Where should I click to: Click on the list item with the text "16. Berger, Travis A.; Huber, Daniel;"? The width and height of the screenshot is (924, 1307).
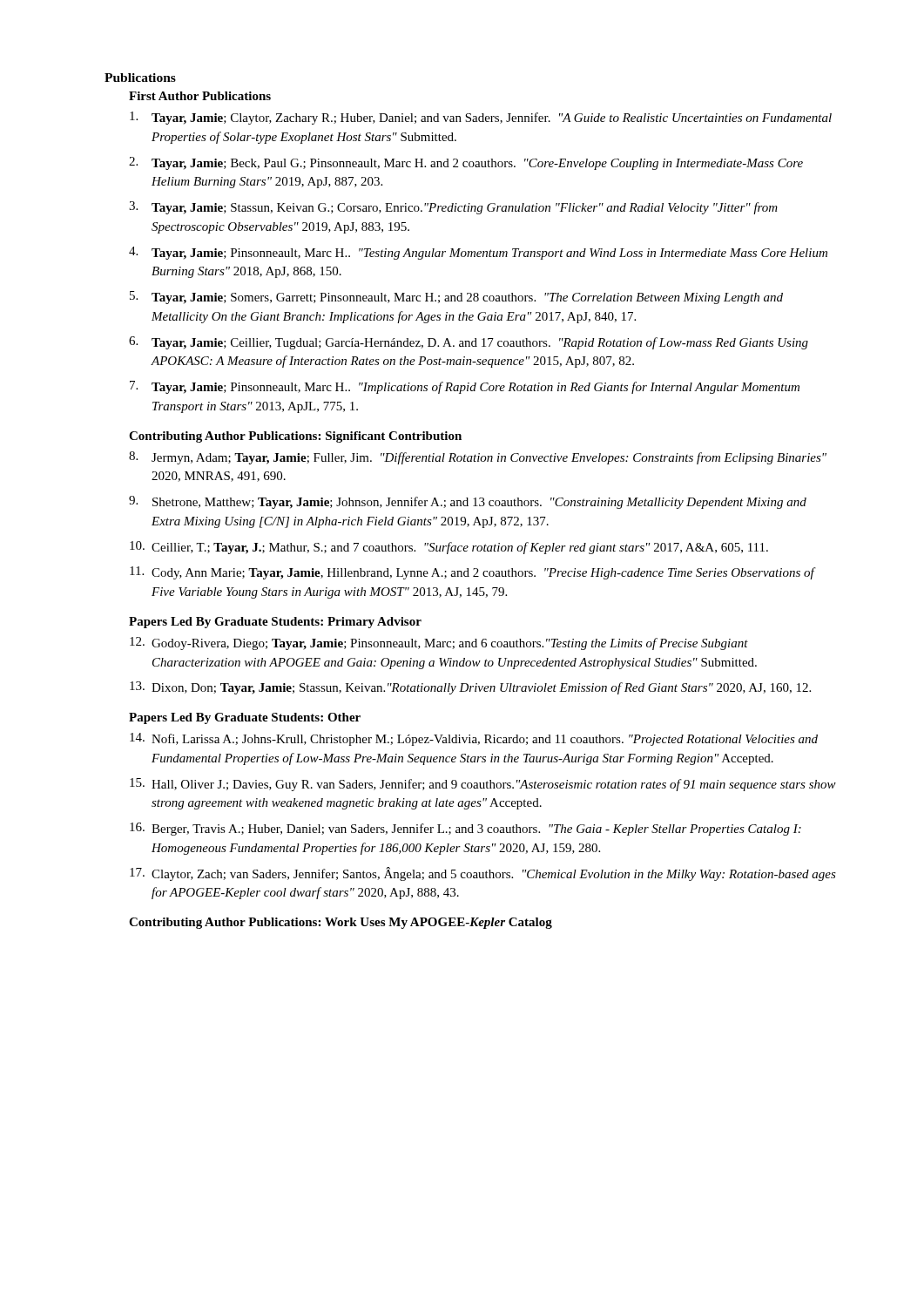coord(483,839)
